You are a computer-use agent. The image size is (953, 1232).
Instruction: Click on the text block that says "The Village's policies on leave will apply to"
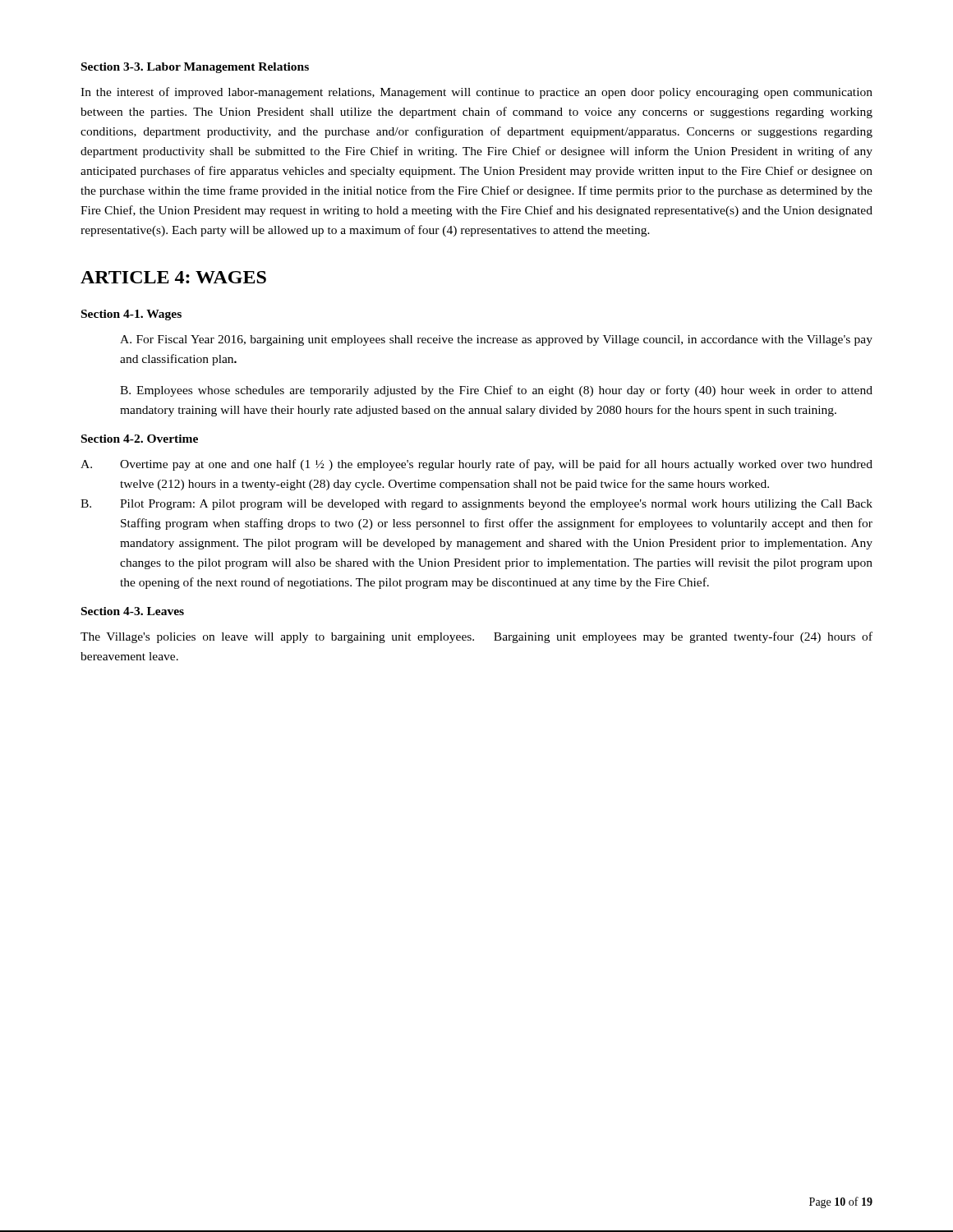click(476, 647)
